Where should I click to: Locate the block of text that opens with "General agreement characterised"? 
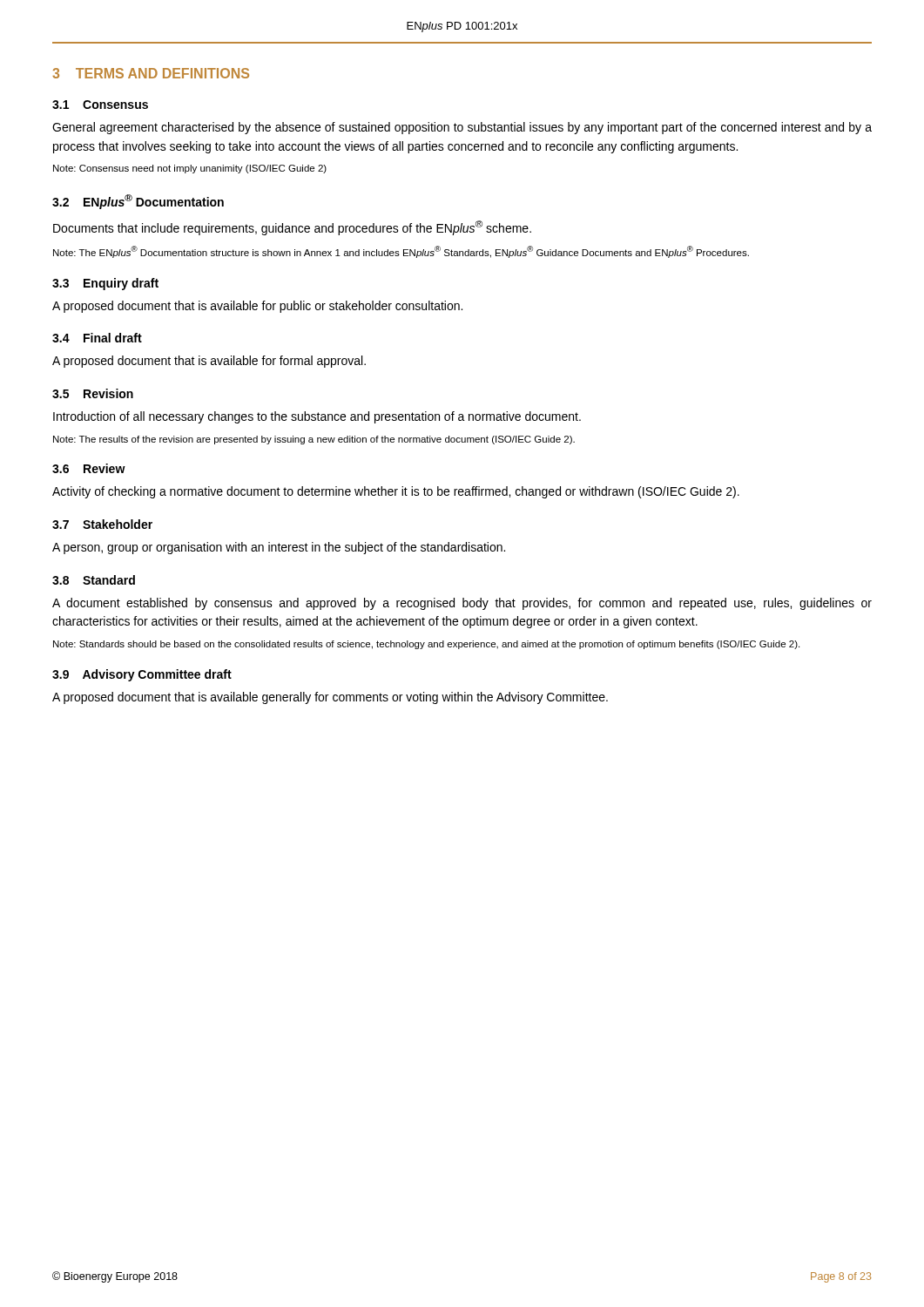[x=462, y=137]
